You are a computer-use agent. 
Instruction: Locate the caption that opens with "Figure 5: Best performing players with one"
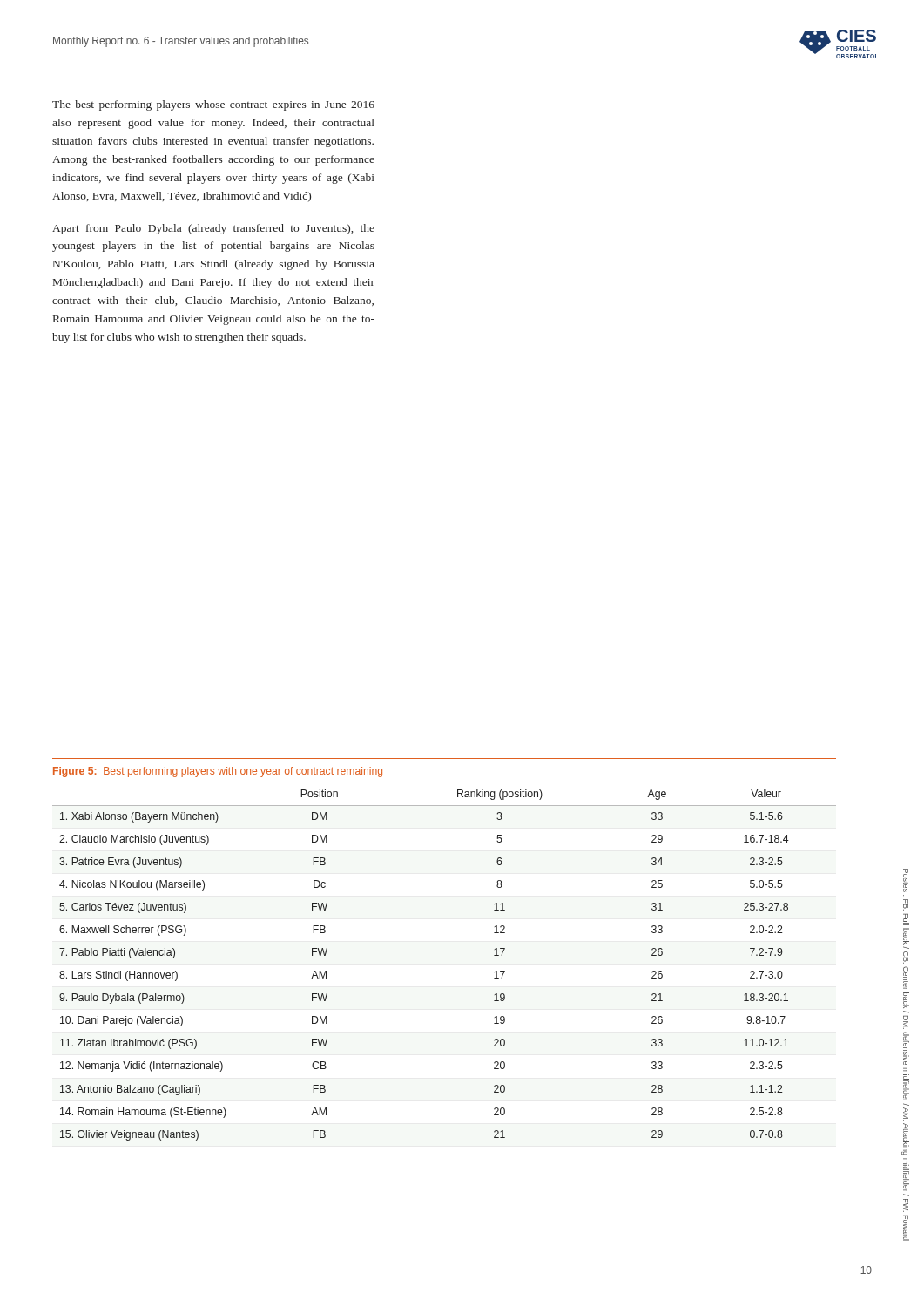pyautogui.click(x=218, y=771)
